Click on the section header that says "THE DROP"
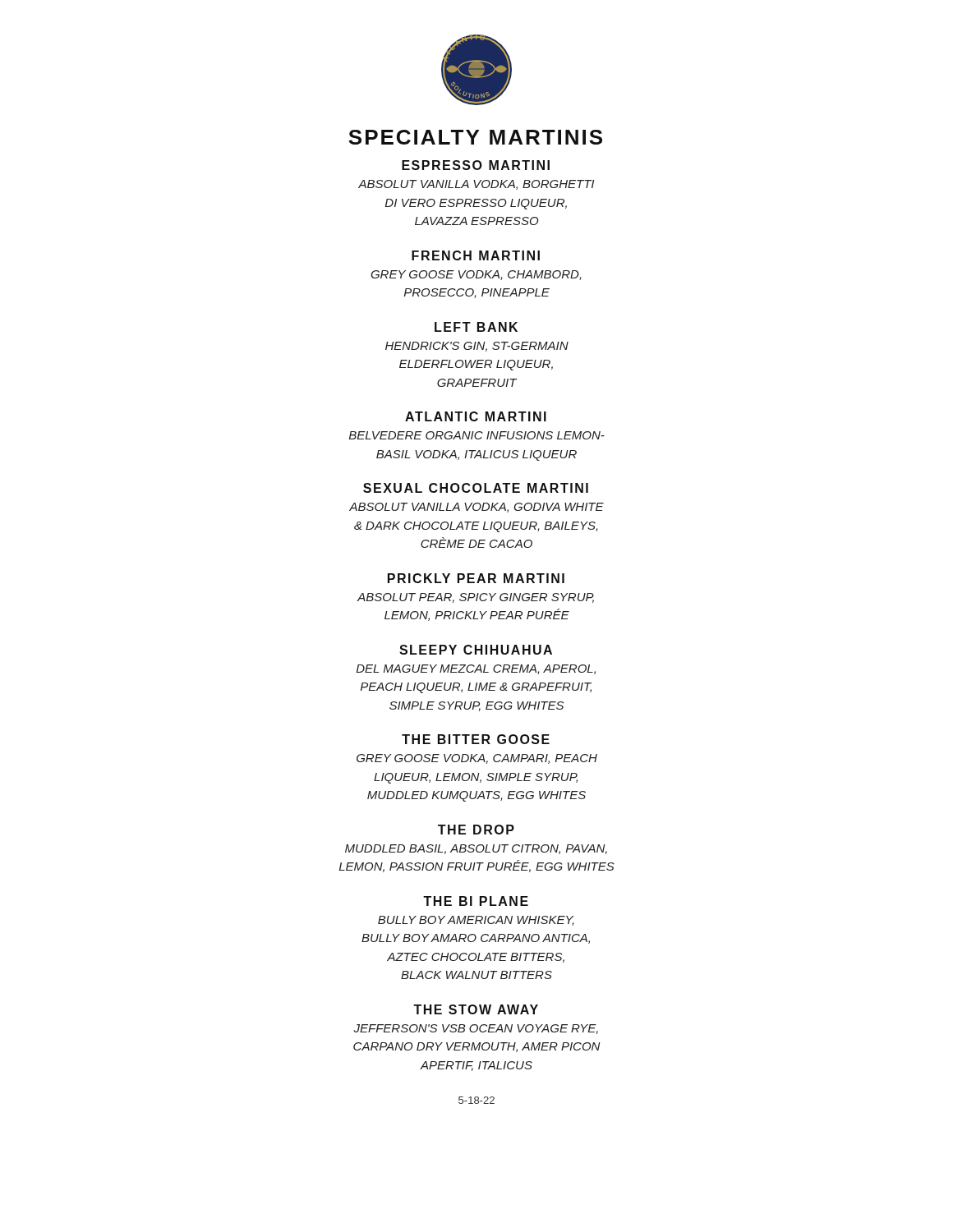953x1232 pixels. pos(476,830)
